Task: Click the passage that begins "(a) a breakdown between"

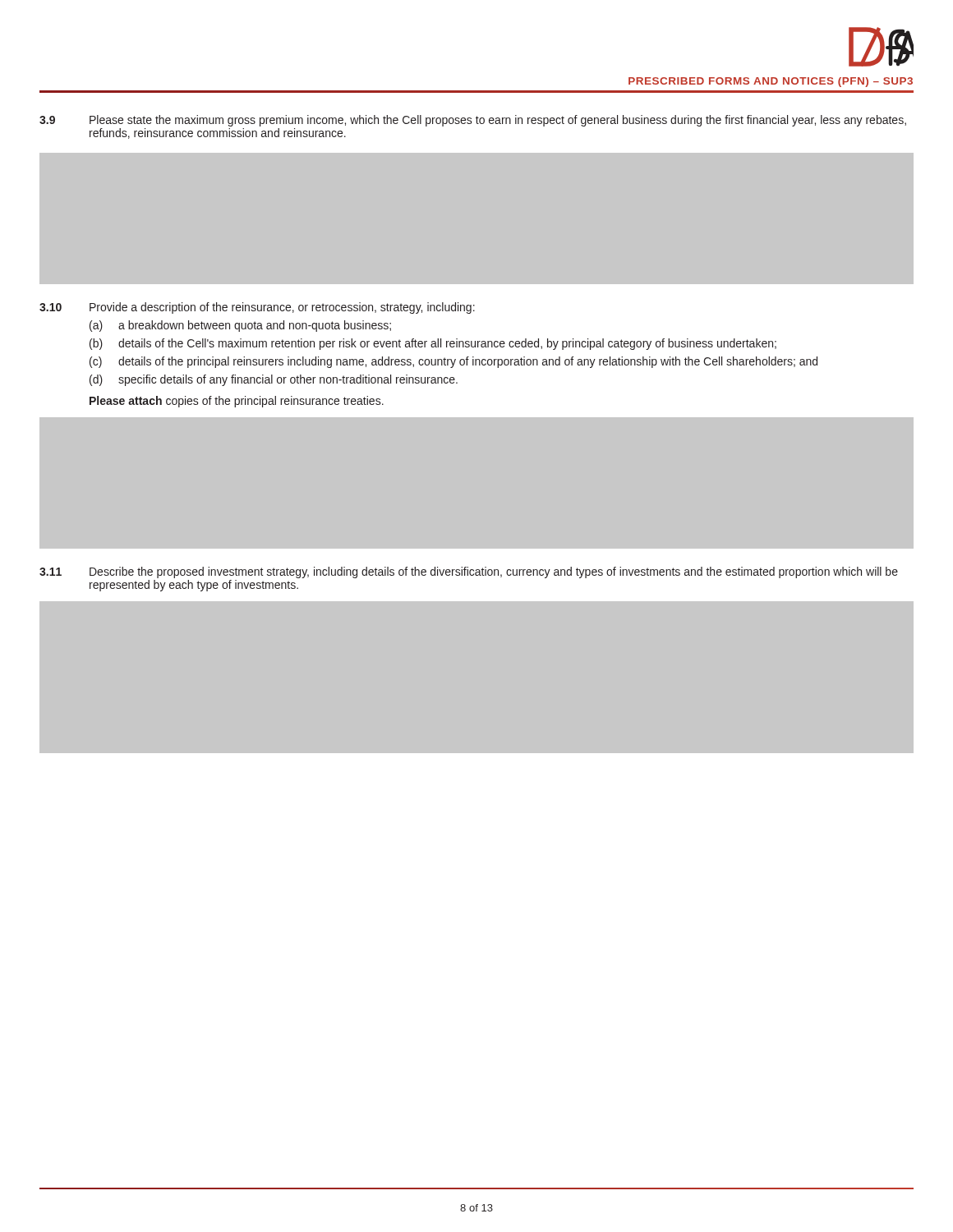Action: [x=240, y=326]
